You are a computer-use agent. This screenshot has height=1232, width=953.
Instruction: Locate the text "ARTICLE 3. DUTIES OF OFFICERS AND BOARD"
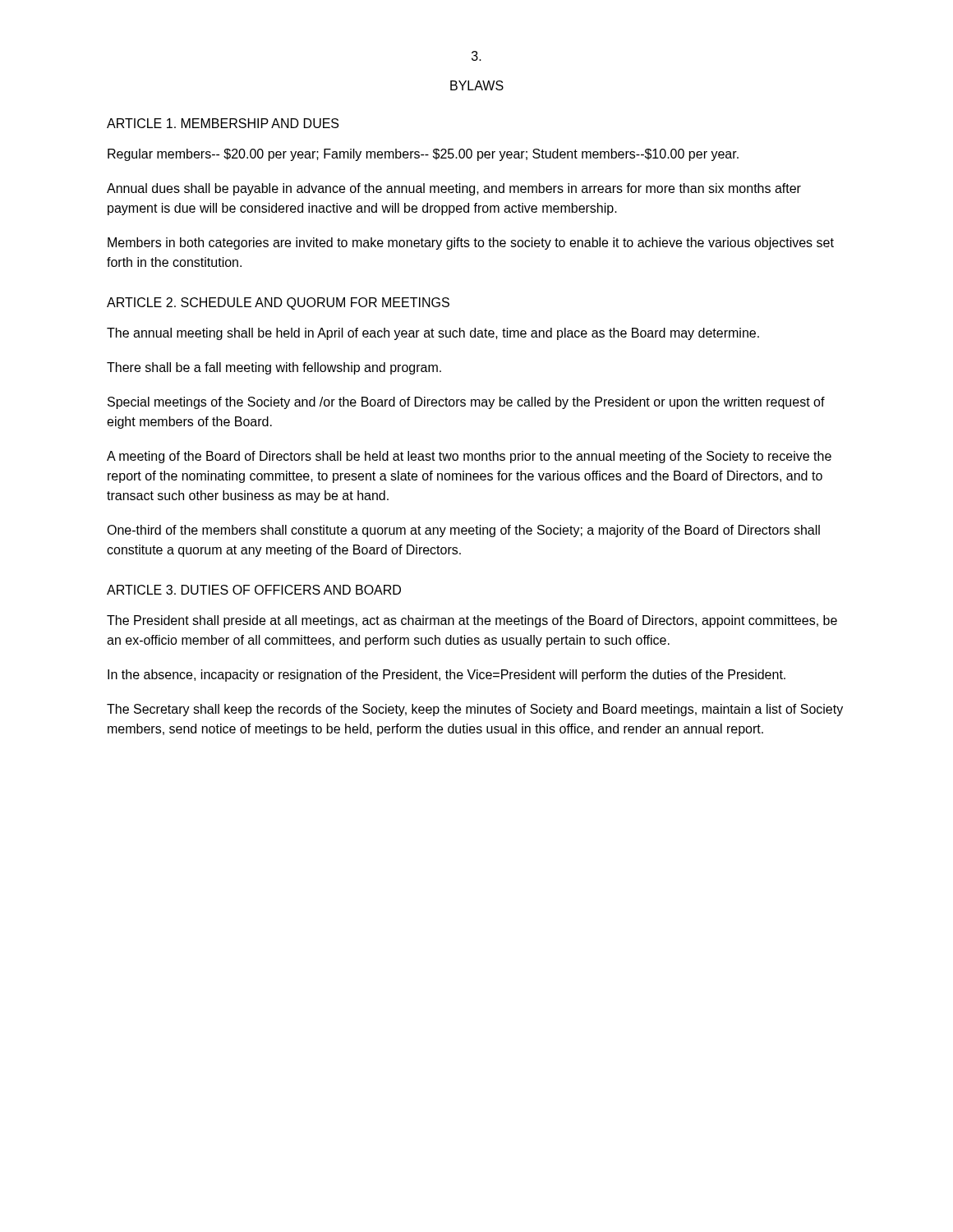tap(254, 590)
